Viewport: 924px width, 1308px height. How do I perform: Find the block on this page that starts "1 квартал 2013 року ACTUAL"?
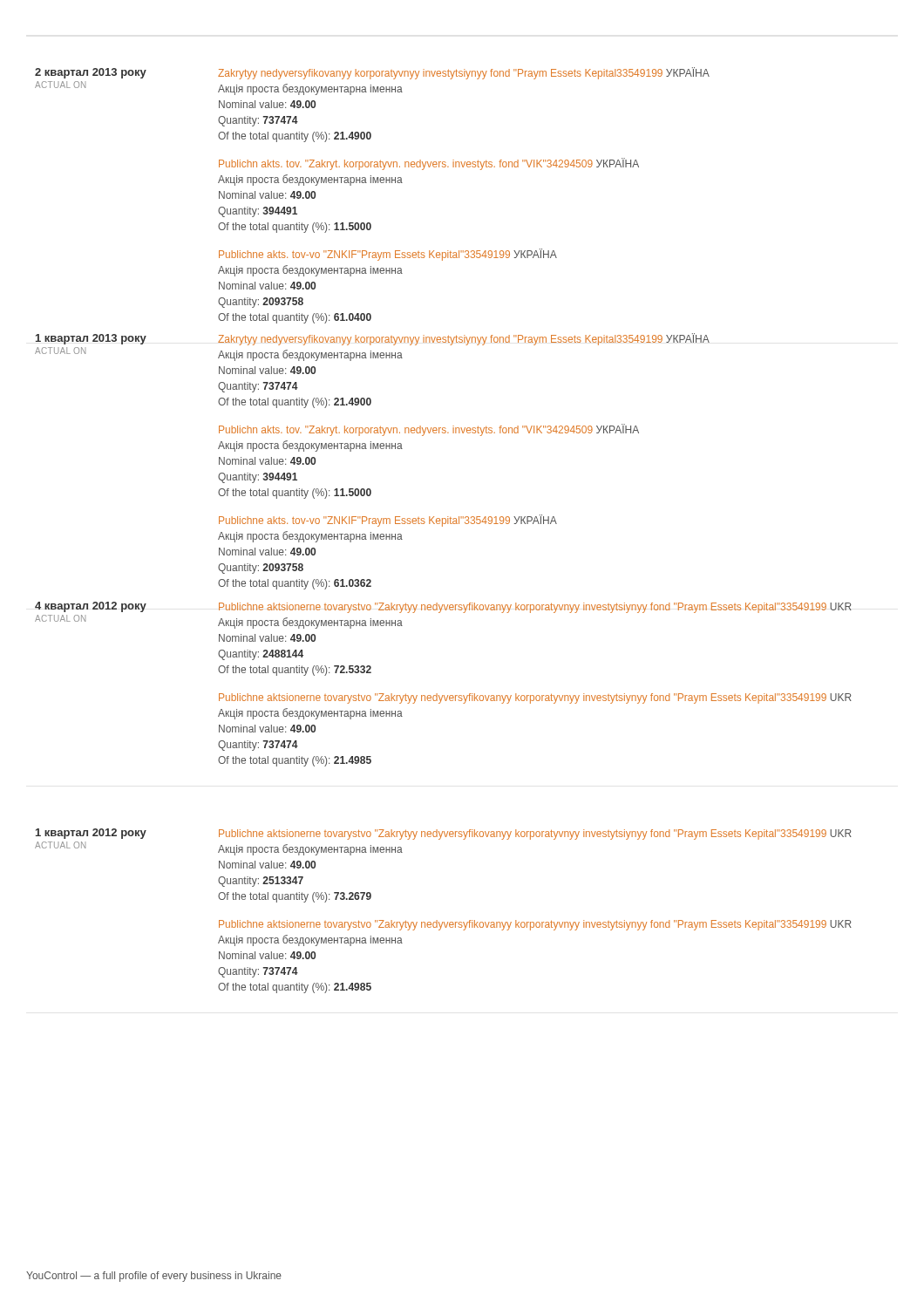point(113,344)
